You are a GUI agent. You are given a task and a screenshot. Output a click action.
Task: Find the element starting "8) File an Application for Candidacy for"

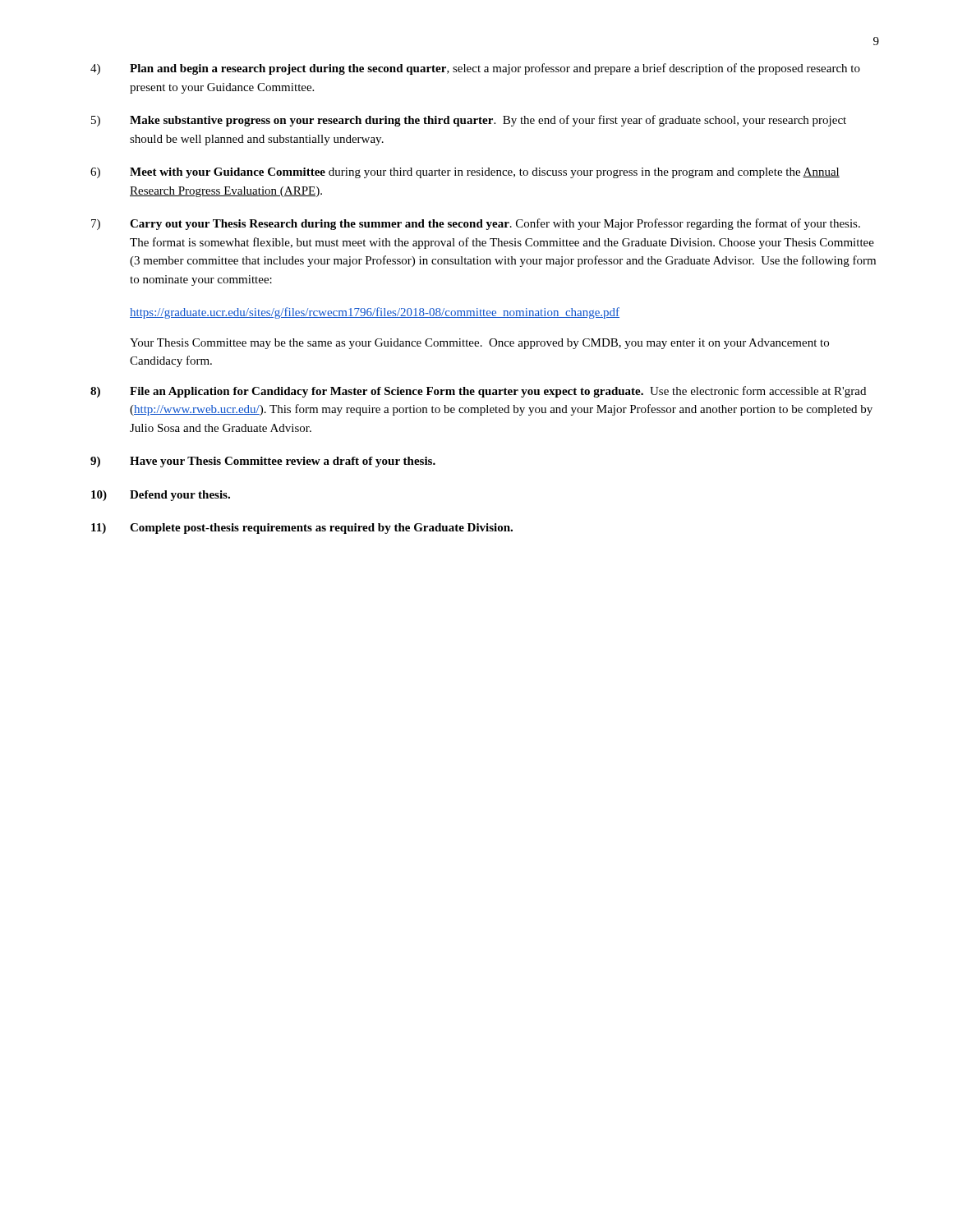point(485,409)
